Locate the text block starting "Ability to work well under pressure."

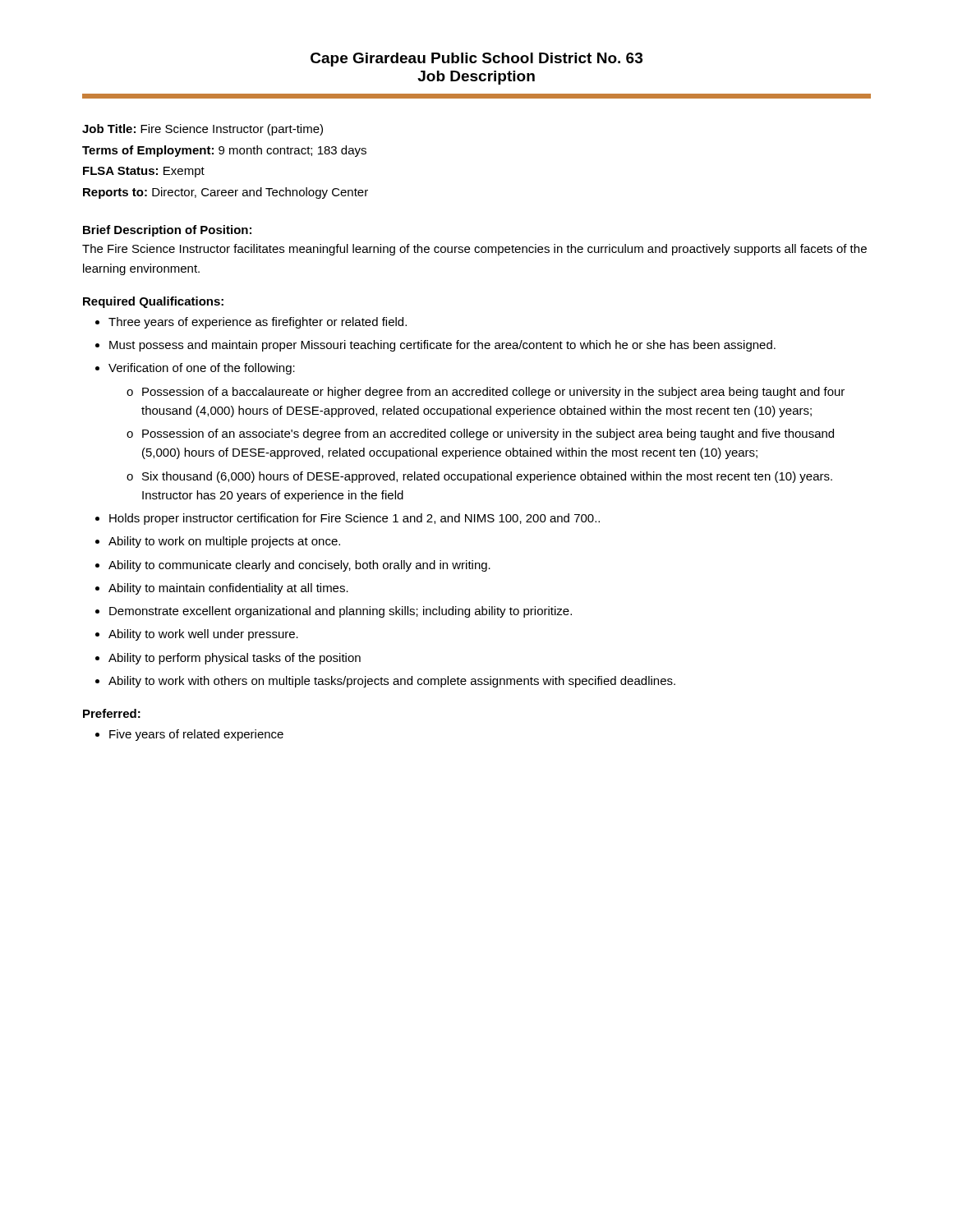(x=204, y=634)
